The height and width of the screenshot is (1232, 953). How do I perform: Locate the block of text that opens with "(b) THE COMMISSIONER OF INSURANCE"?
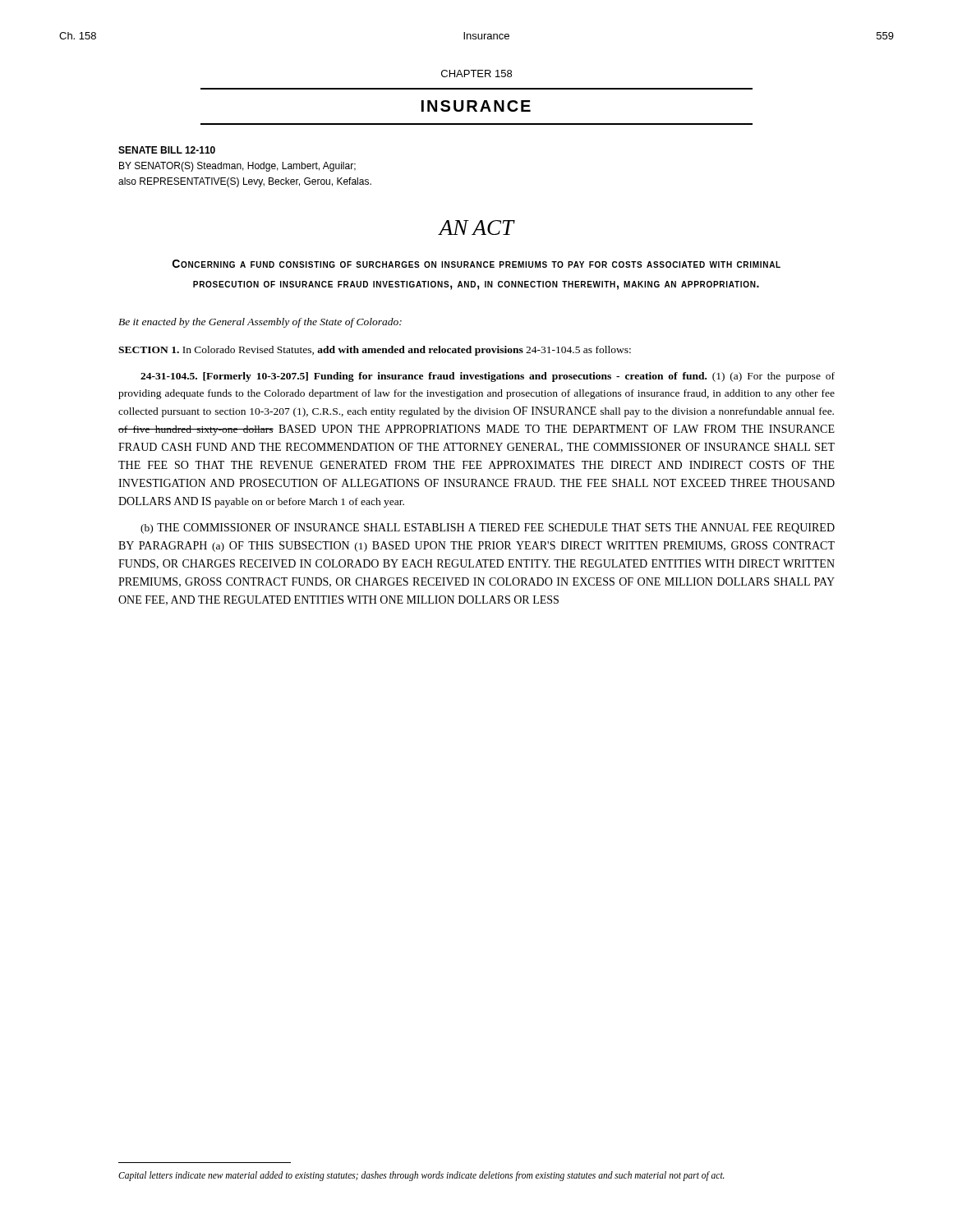476,564
